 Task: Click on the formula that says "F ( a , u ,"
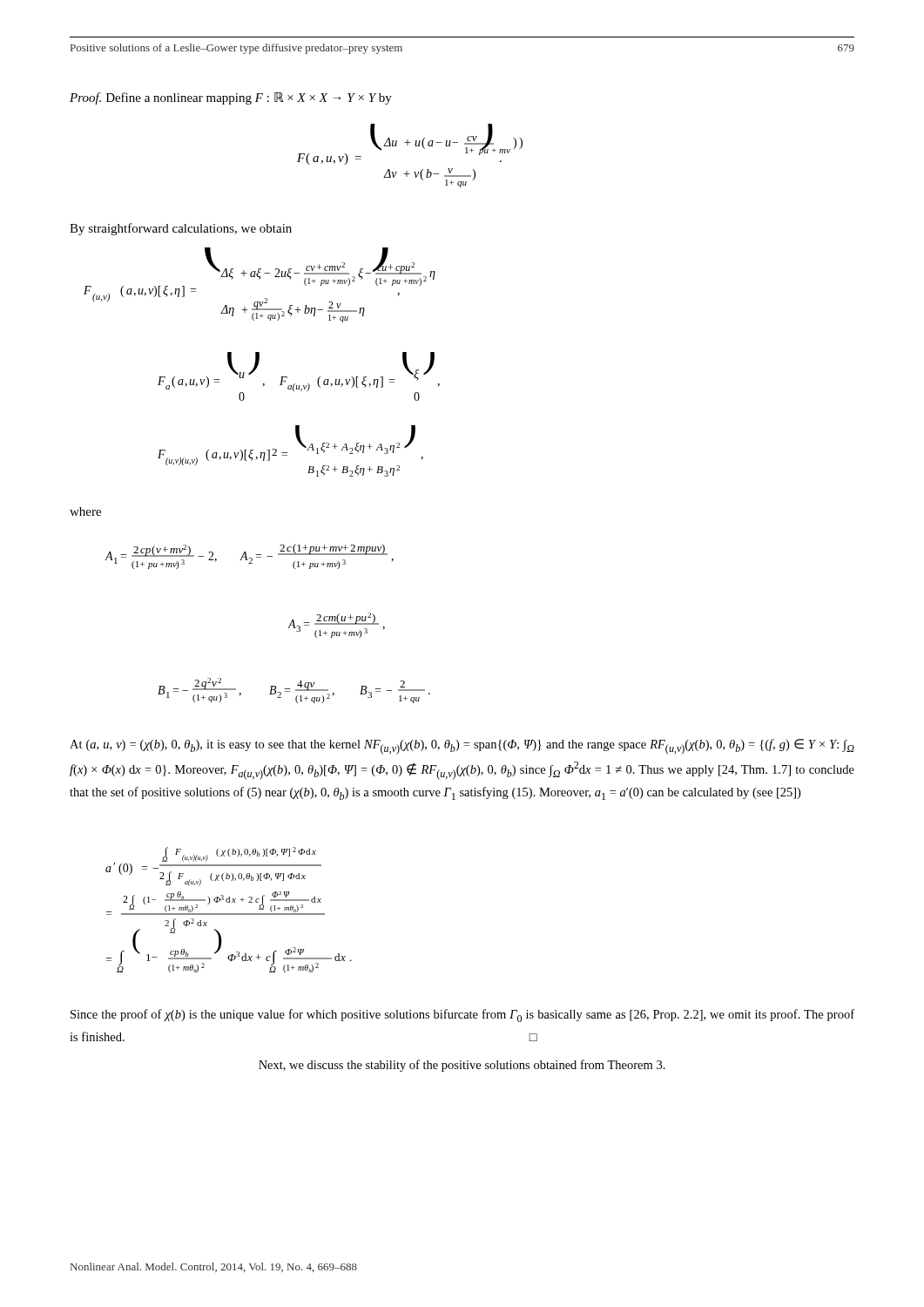(x=462, y=159)
